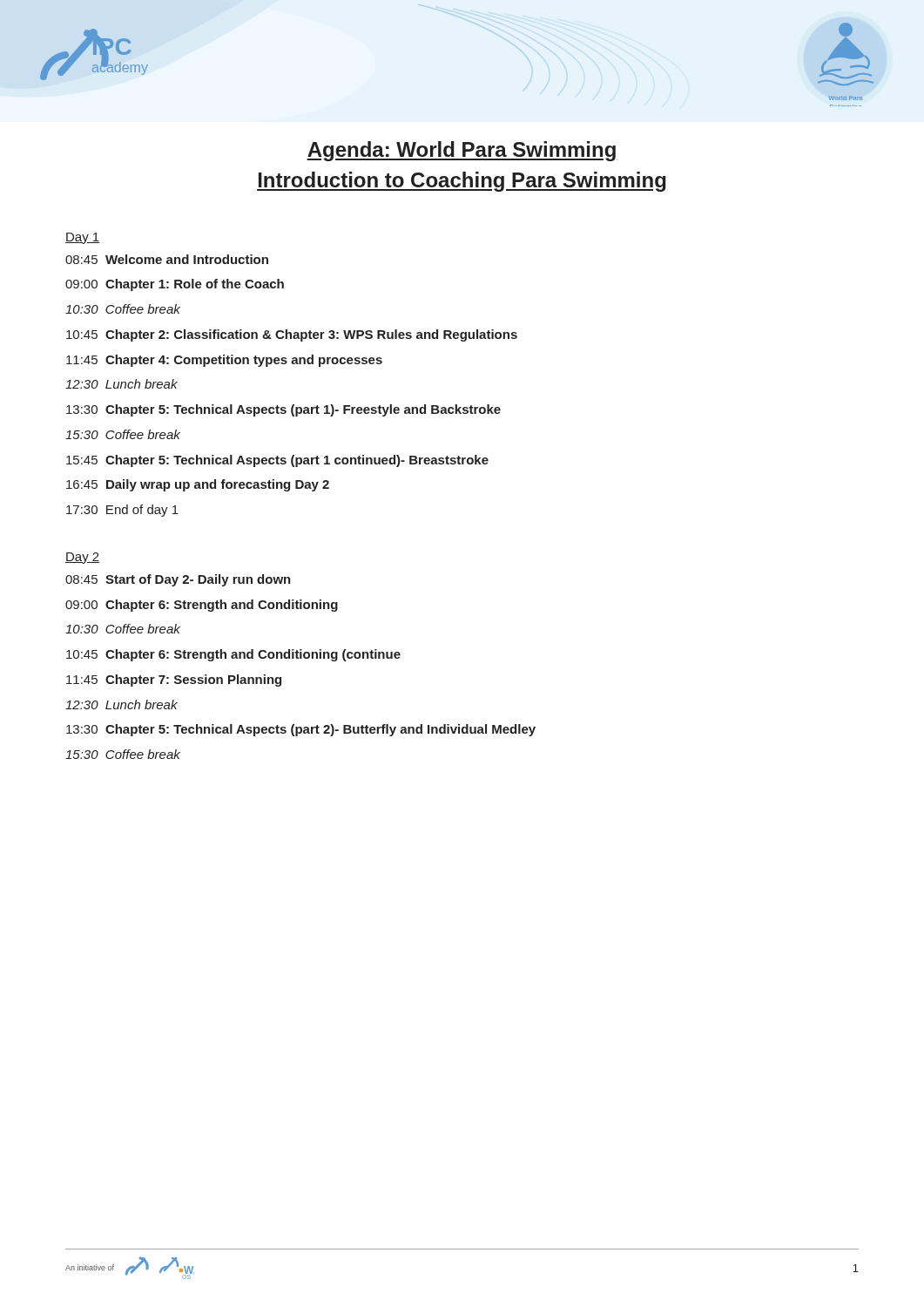Image resolution: width=924 pixels, height=1307 pixels.
Task: Locate the title that opens with "Agenda: World Para SwimmingIntroduction to Coaching Para"
Action: [x=462, y=165]
